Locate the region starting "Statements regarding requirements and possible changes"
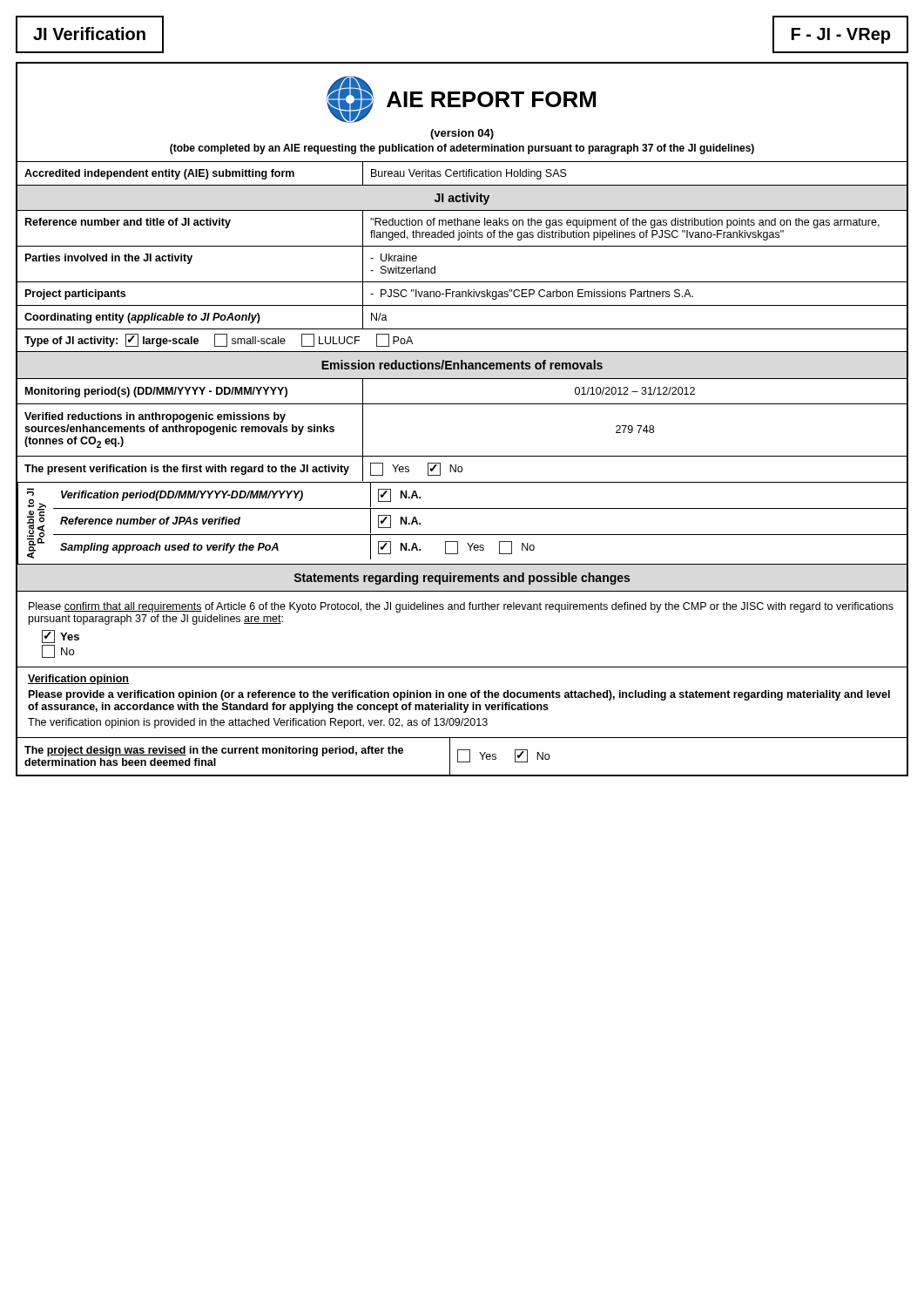924x1307 pixels. point(462,577)
